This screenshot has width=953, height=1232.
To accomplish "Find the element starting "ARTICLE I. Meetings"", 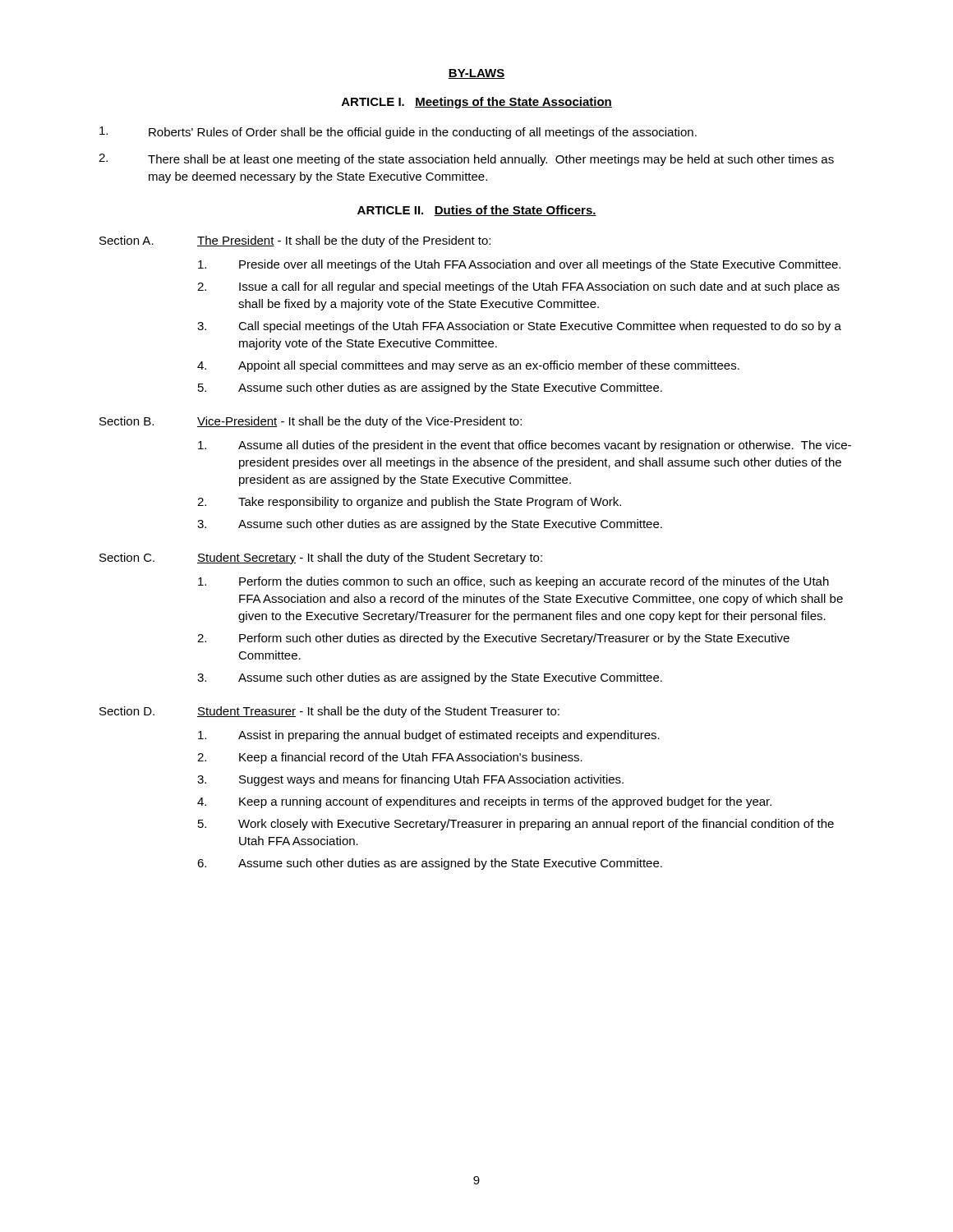I will [x=476, y=101].
